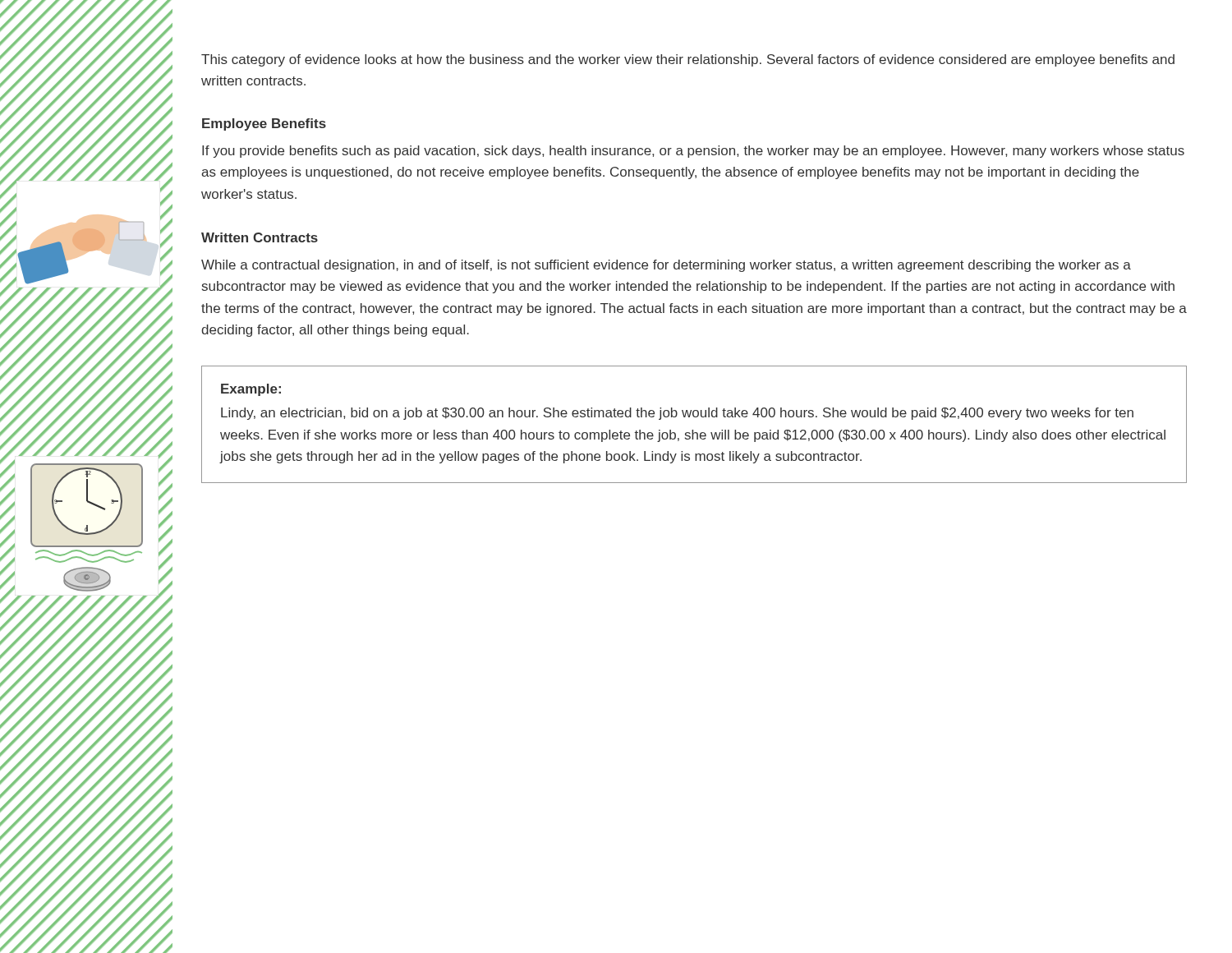
Task: Find the illustration
Action: coord(86,476)
